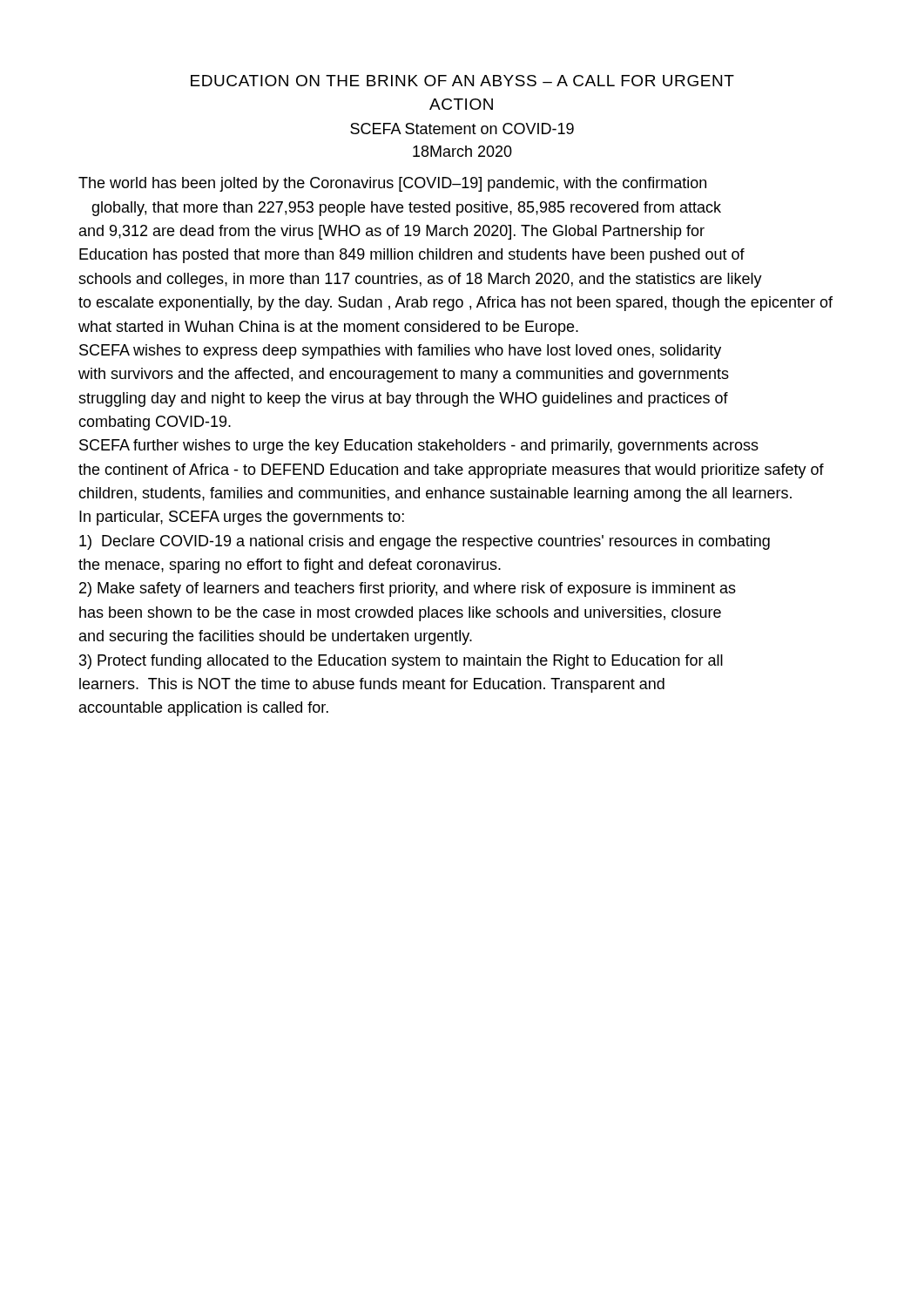Screen dimensions: 1307x924
Task: Point to the block beginning "The world has"
Action: 455,446
